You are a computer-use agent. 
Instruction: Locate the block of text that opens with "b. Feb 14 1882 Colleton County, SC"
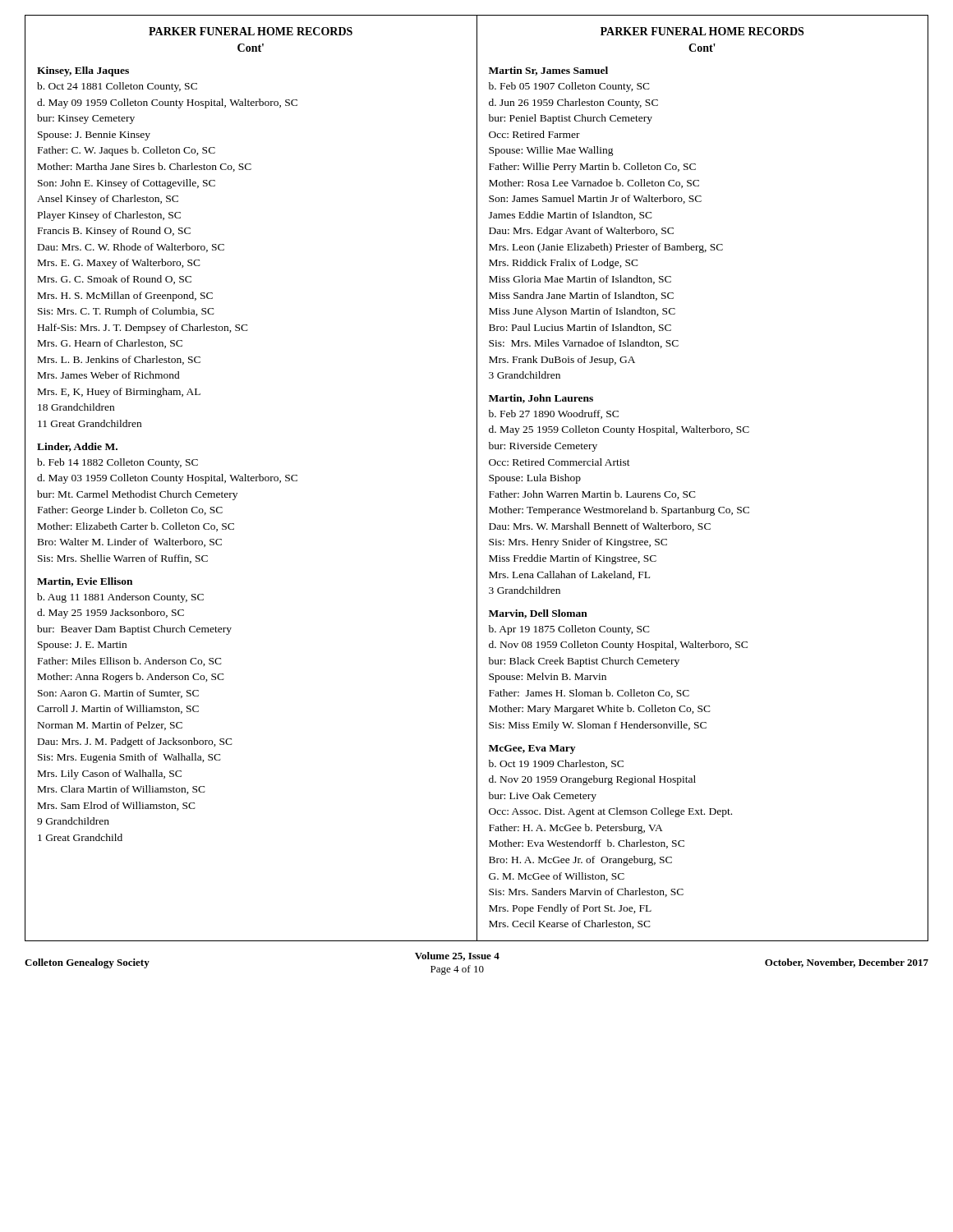click(x=117, y=463)
